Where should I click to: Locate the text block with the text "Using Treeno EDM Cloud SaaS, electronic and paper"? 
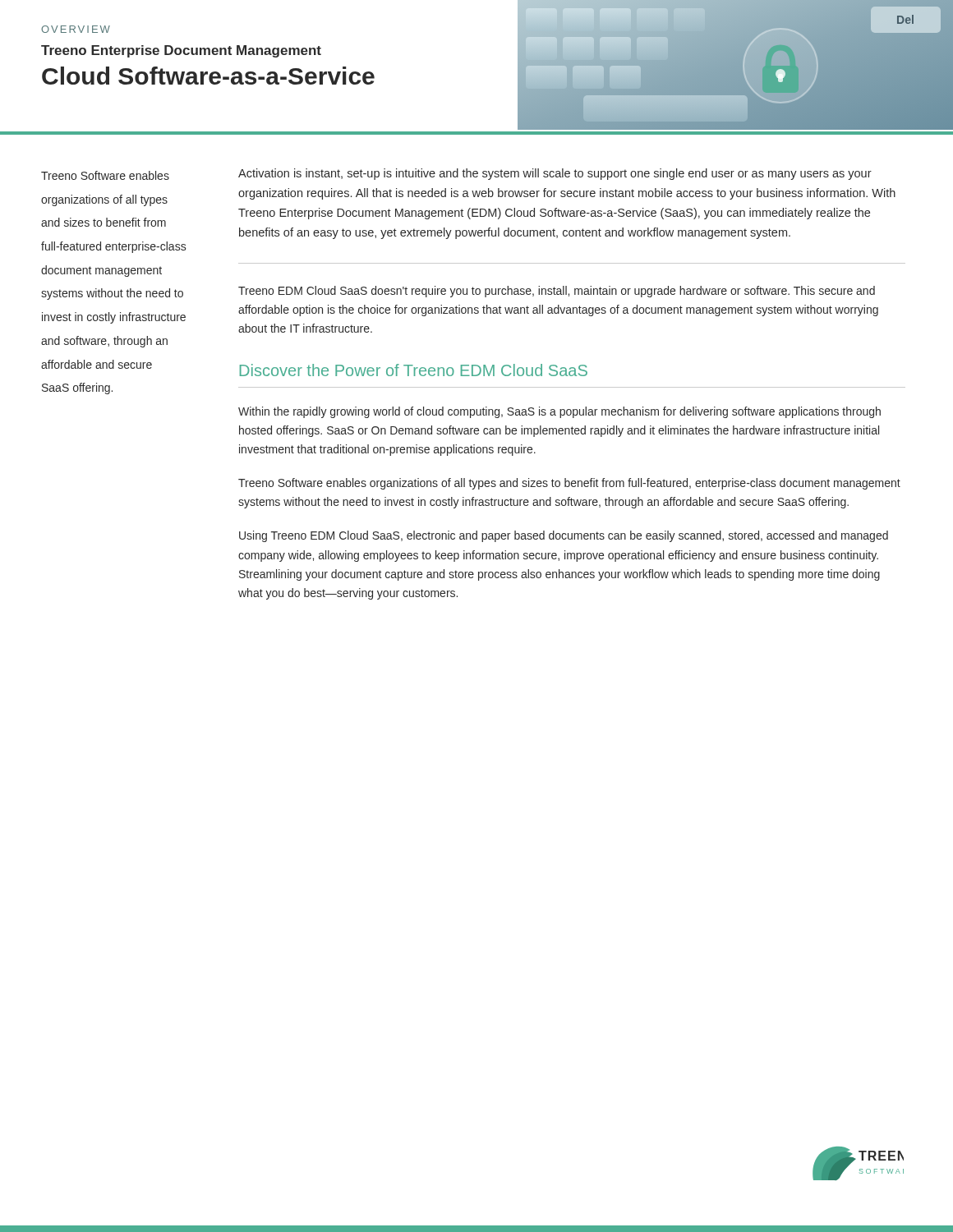pyautogui.click(x=563, y=564)
